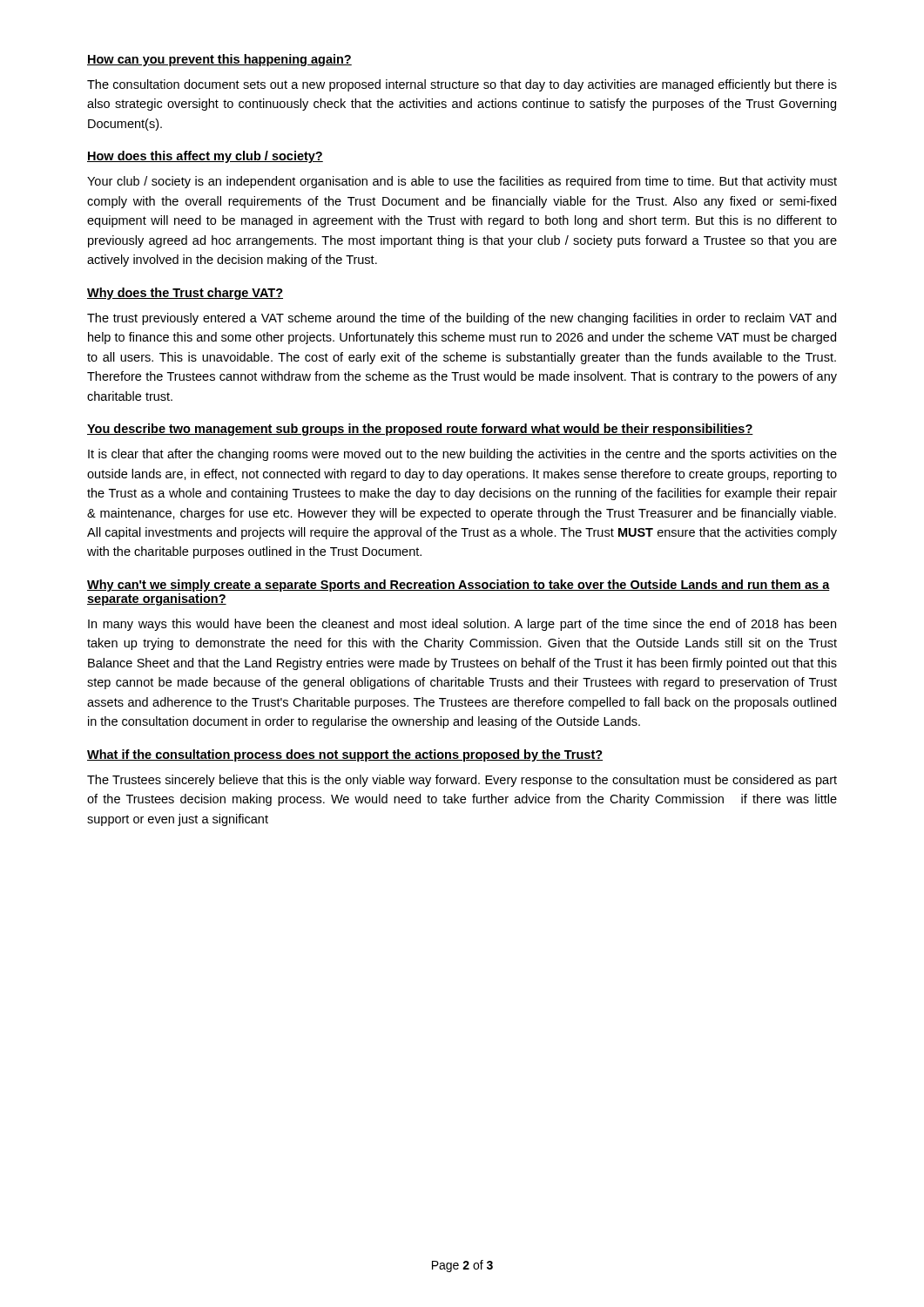The height and width of the screenshot is (1307, 924).
Task: Point to the block beginning "The trust previously entered a VAT scheme around"
Action: pos(462,357)
